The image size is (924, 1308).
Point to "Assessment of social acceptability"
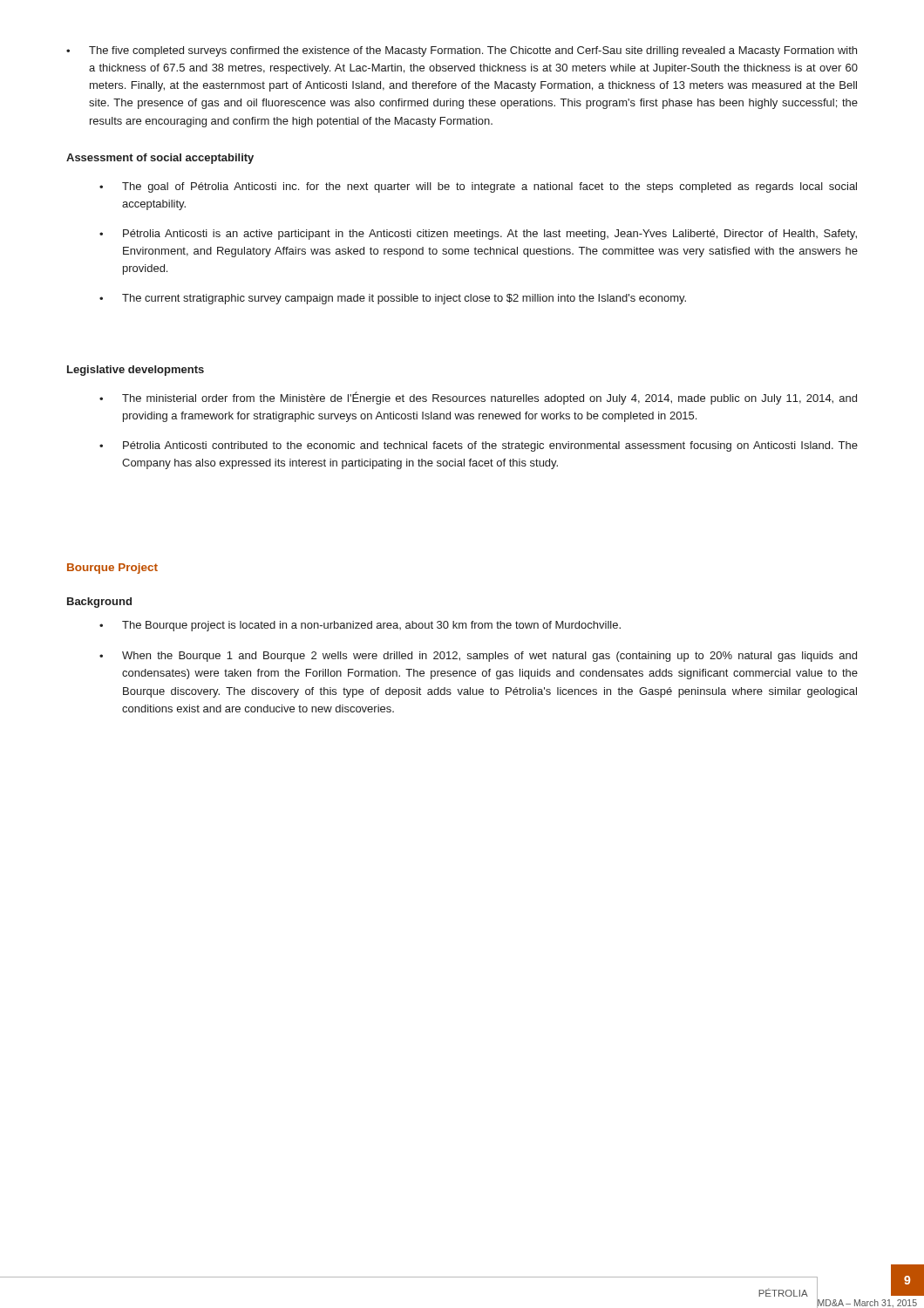(x=160, y=157)
